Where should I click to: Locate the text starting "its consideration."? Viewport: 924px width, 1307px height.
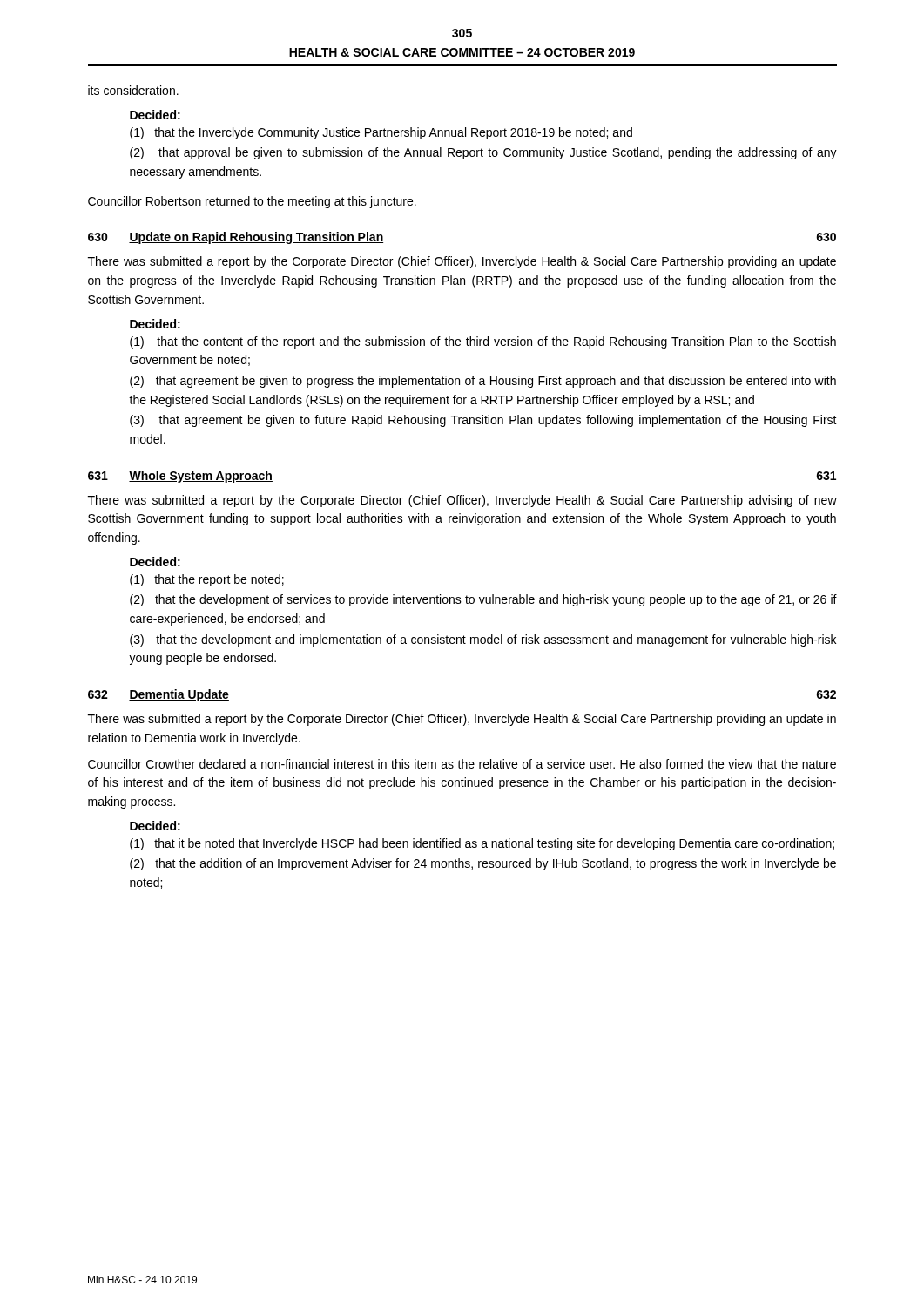pyautogui.click(x=133, y=91)
